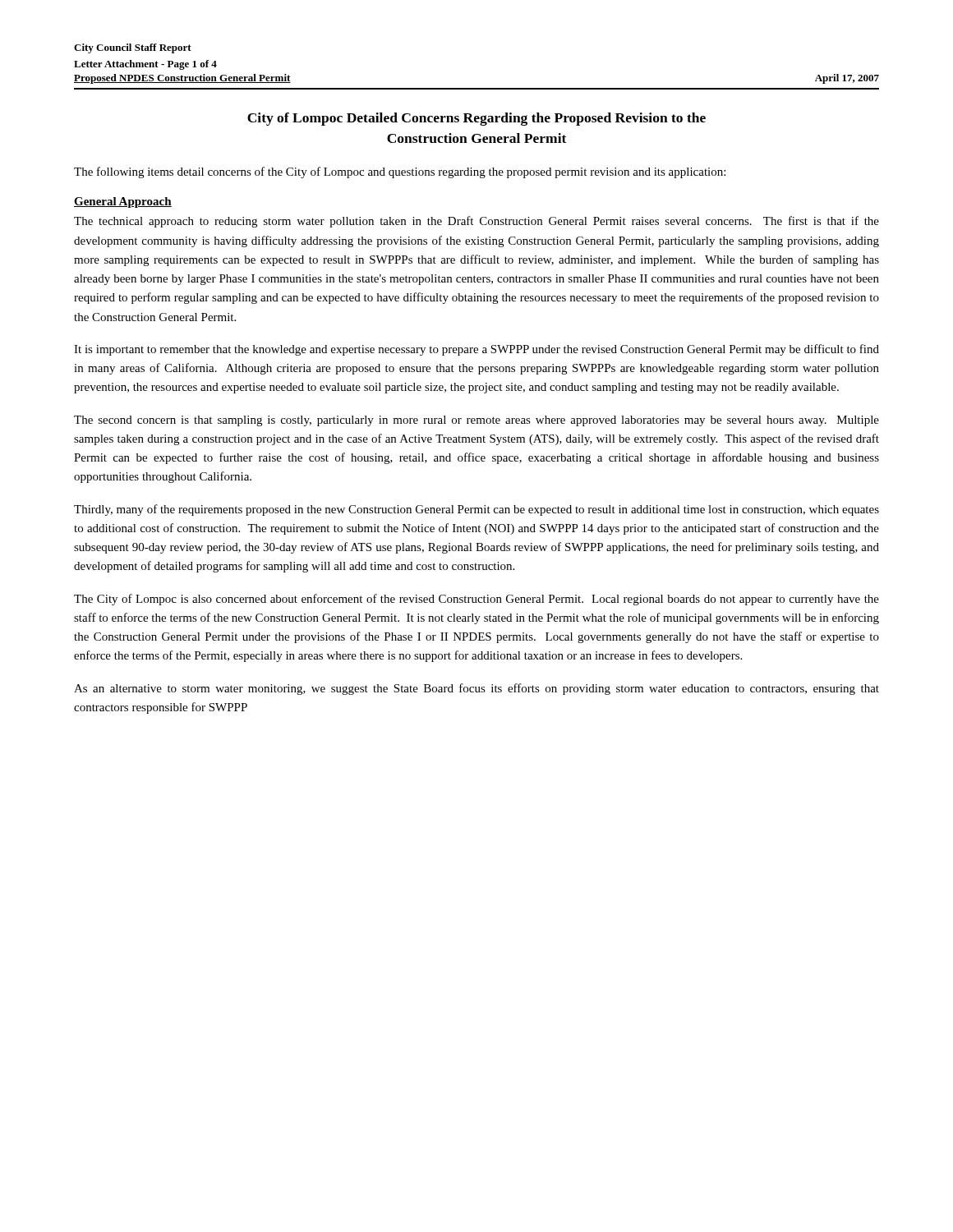Locate the block of text that opens with "The following items detail"

pyautogui.click(x=400, y=172)
